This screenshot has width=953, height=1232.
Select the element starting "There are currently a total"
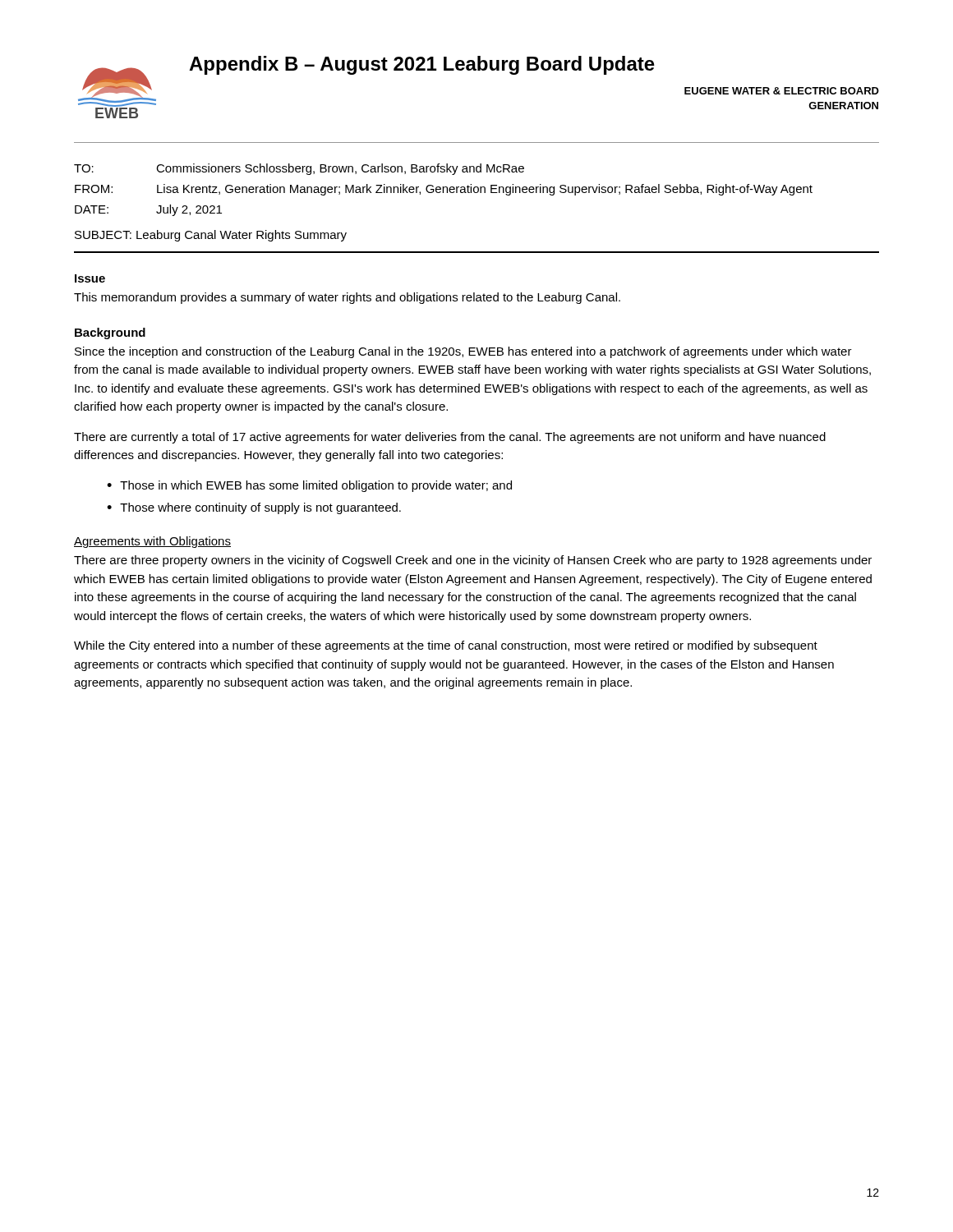450,445
